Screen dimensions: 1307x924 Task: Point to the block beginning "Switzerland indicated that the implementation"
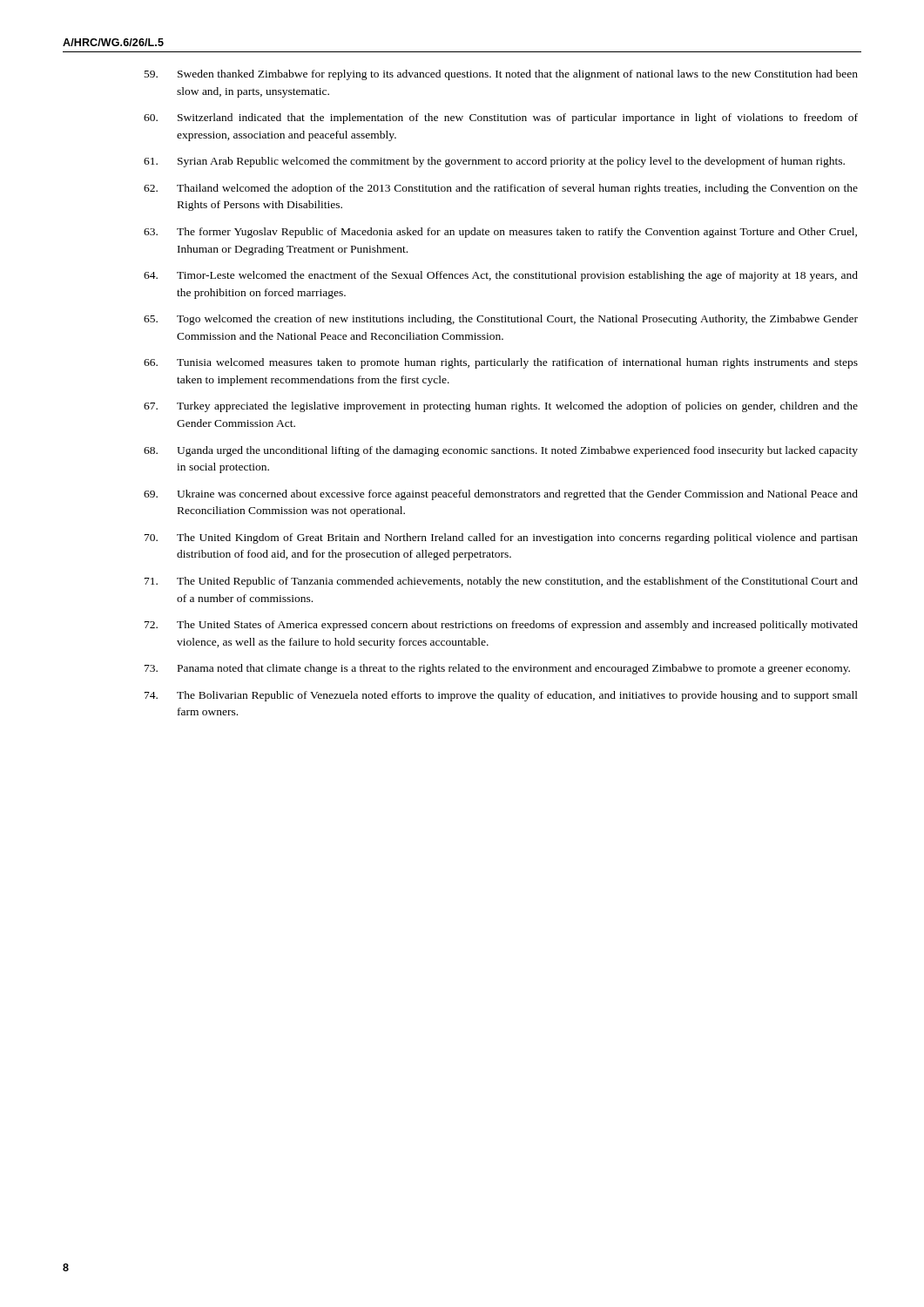(x=501, y=126)
